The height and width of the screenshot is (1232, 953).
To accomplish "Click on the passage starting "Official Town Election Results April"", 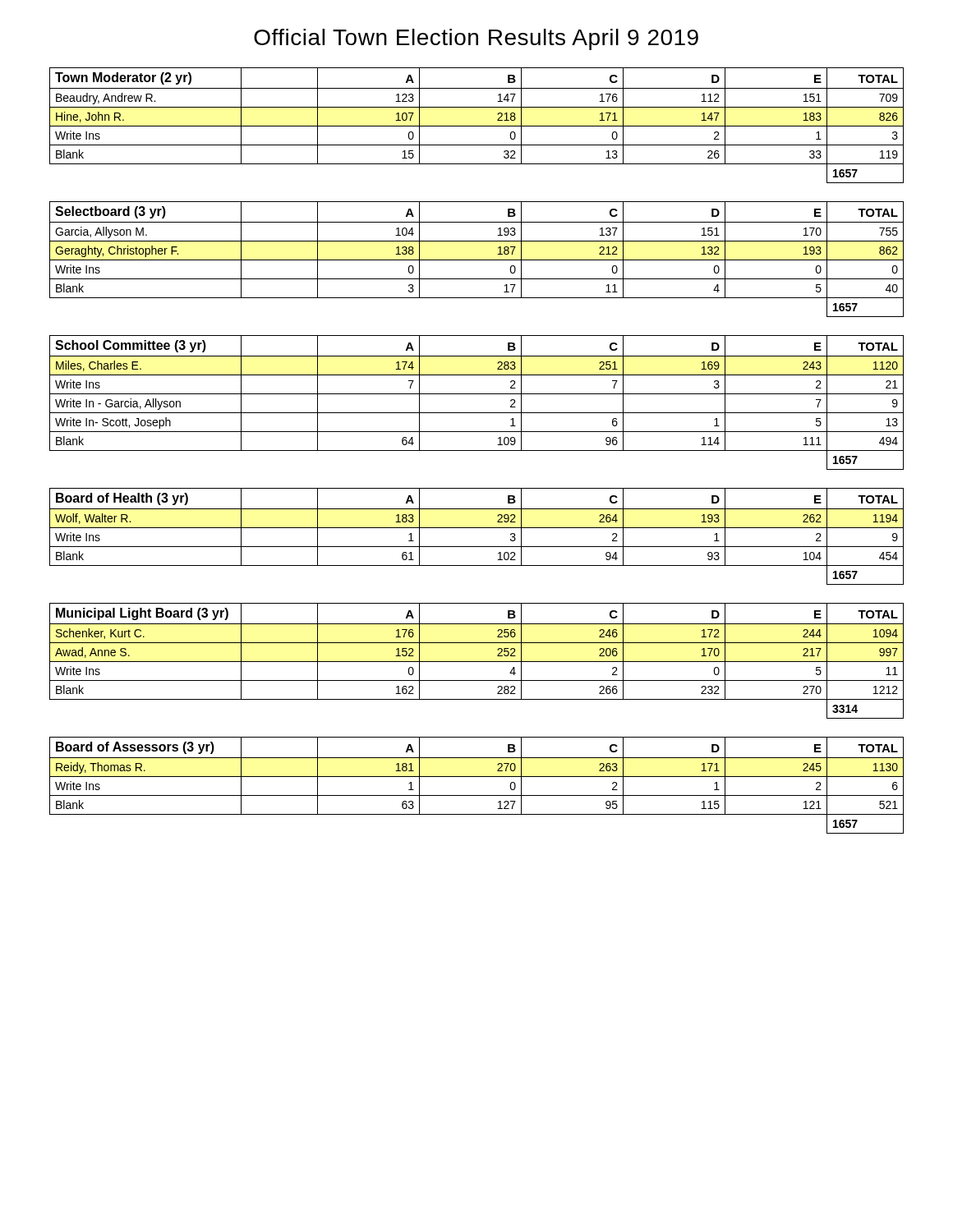I will pos(476,37).
